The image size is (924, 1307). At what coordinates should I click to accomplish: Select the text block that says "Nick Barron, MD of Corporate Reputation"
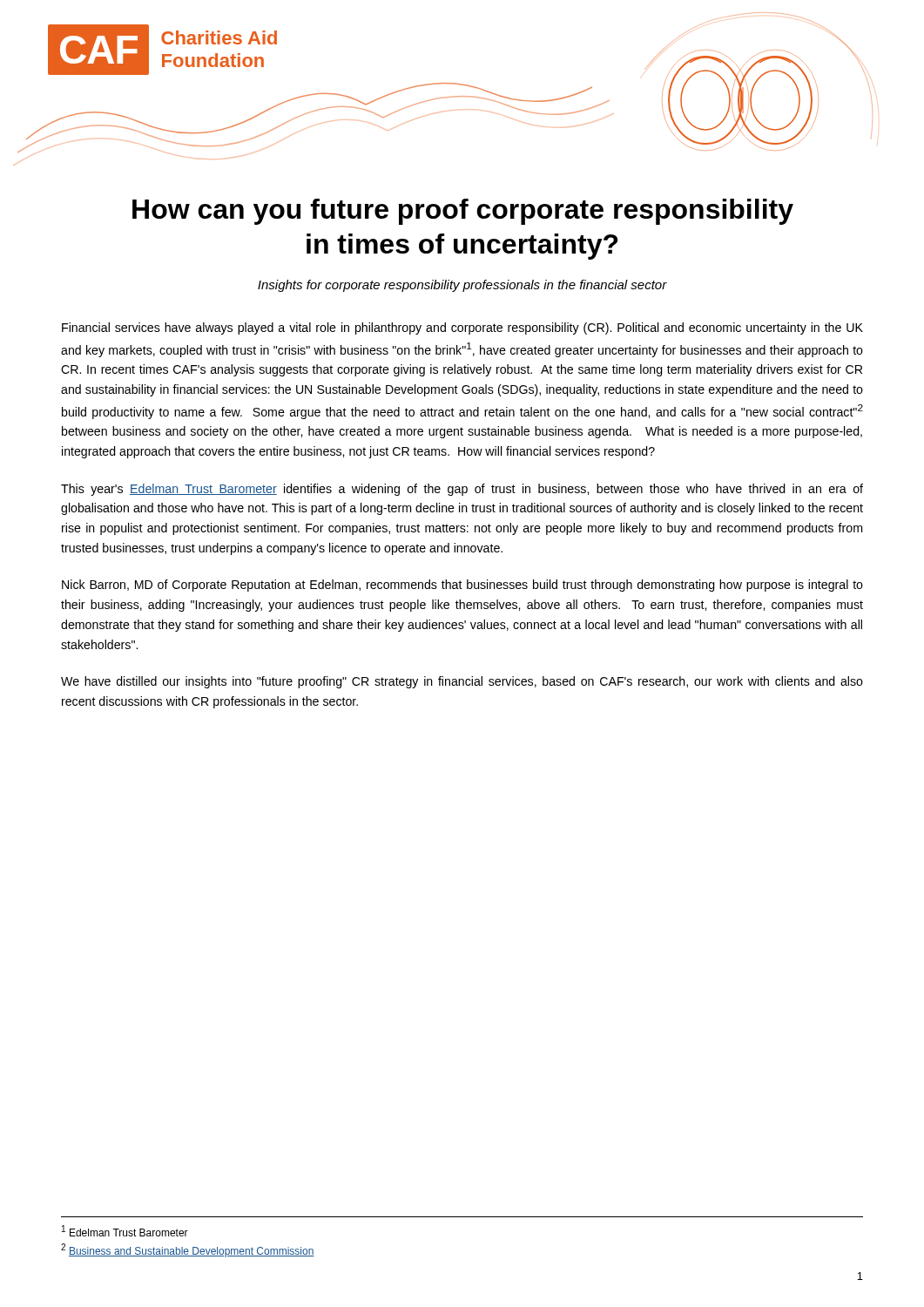[462, 615]
